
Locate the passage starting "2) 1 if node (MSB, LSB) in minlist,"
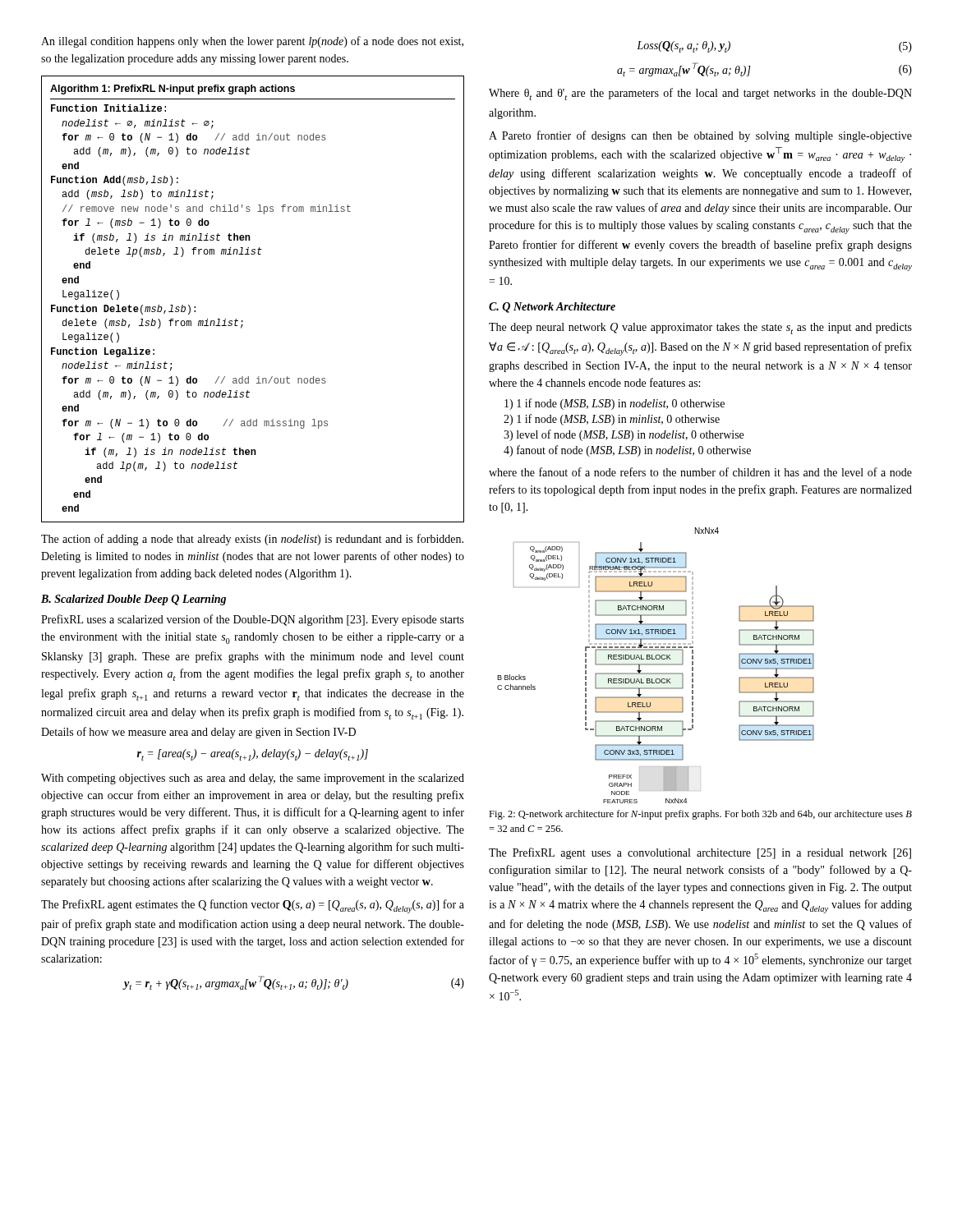[x=612, y=419]
